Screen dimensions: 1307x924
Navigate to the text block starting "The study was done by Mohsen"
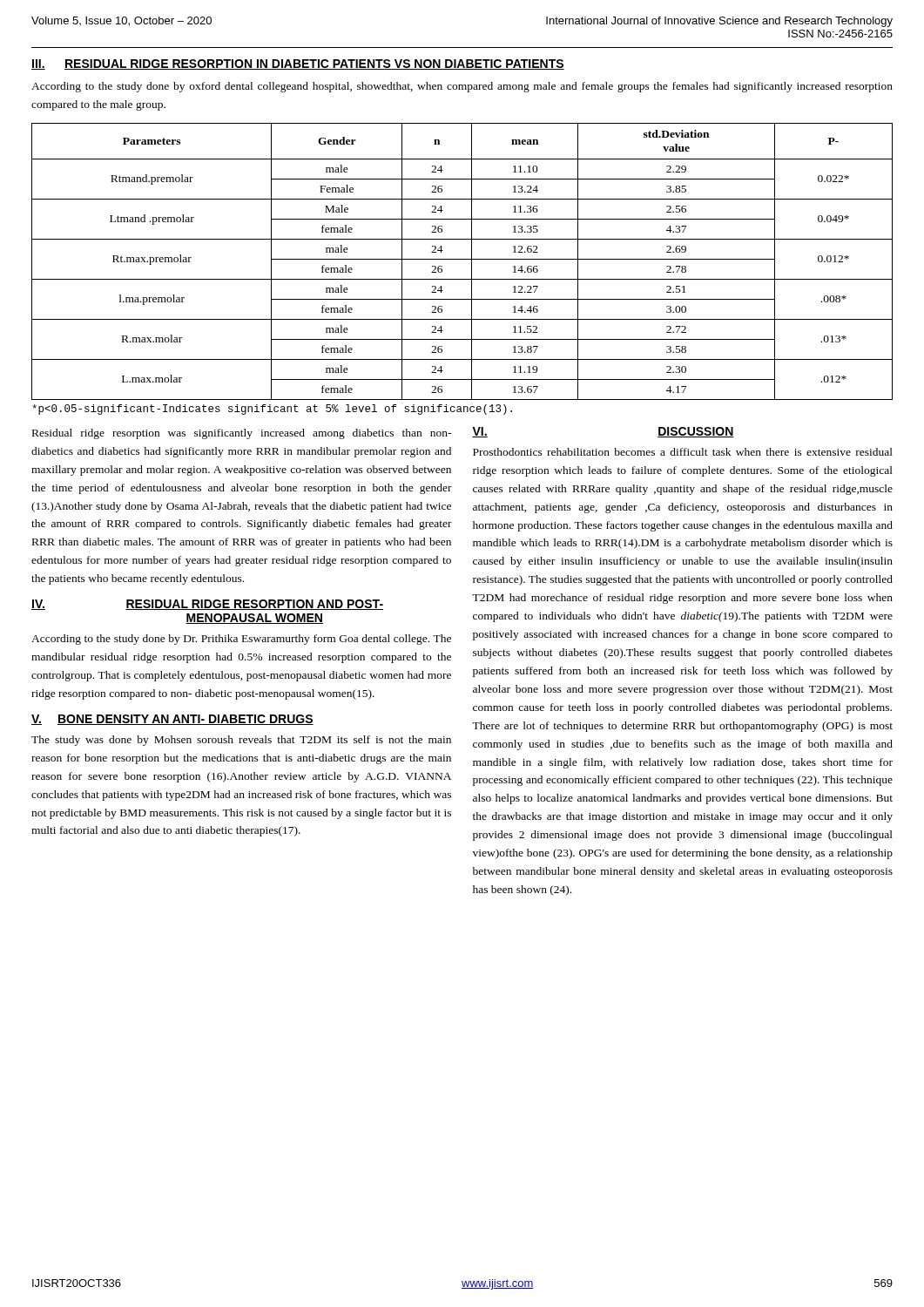[x=241, y=785]
